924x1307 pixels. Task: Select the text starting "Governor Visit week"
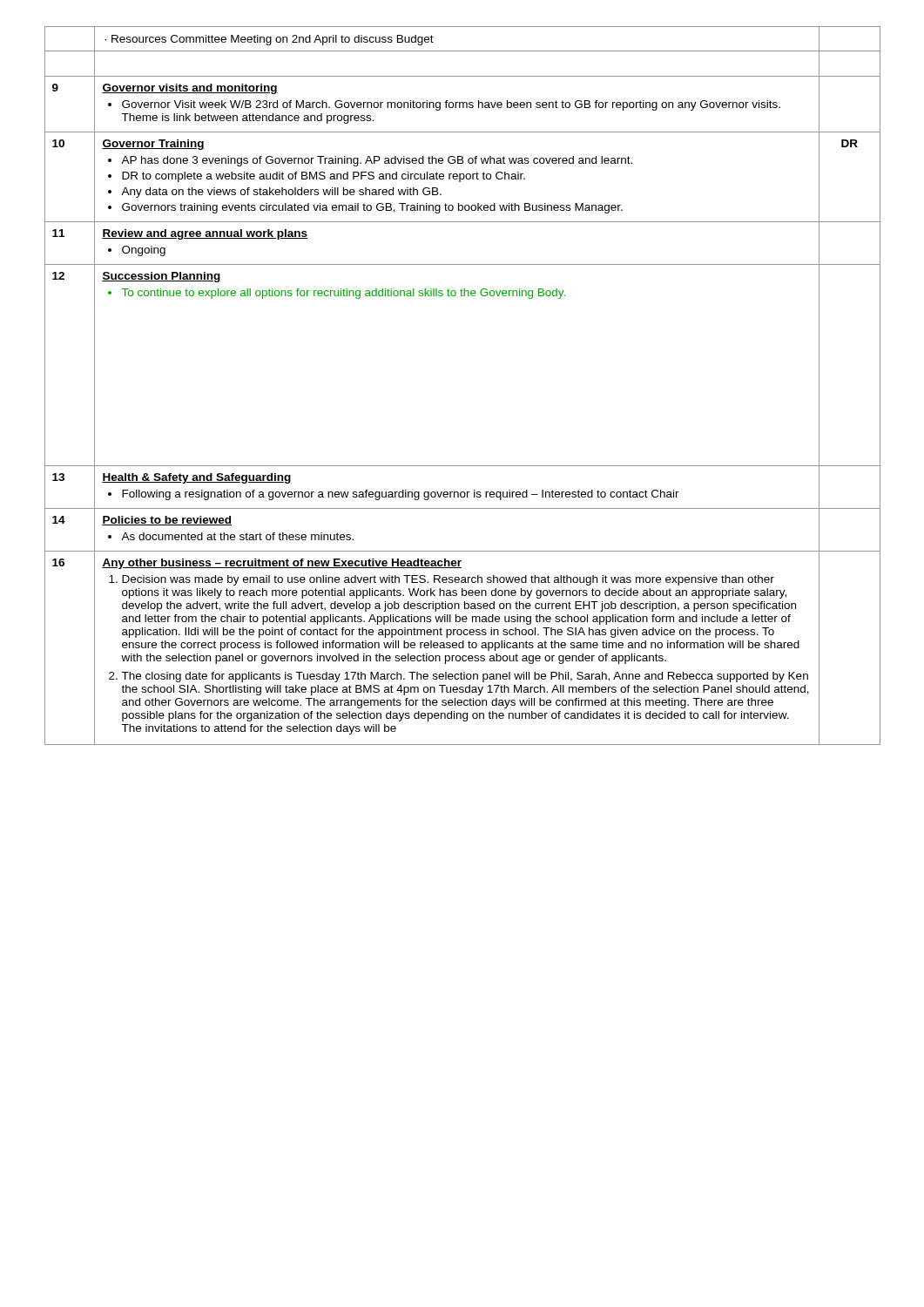[x=451, y=111]
